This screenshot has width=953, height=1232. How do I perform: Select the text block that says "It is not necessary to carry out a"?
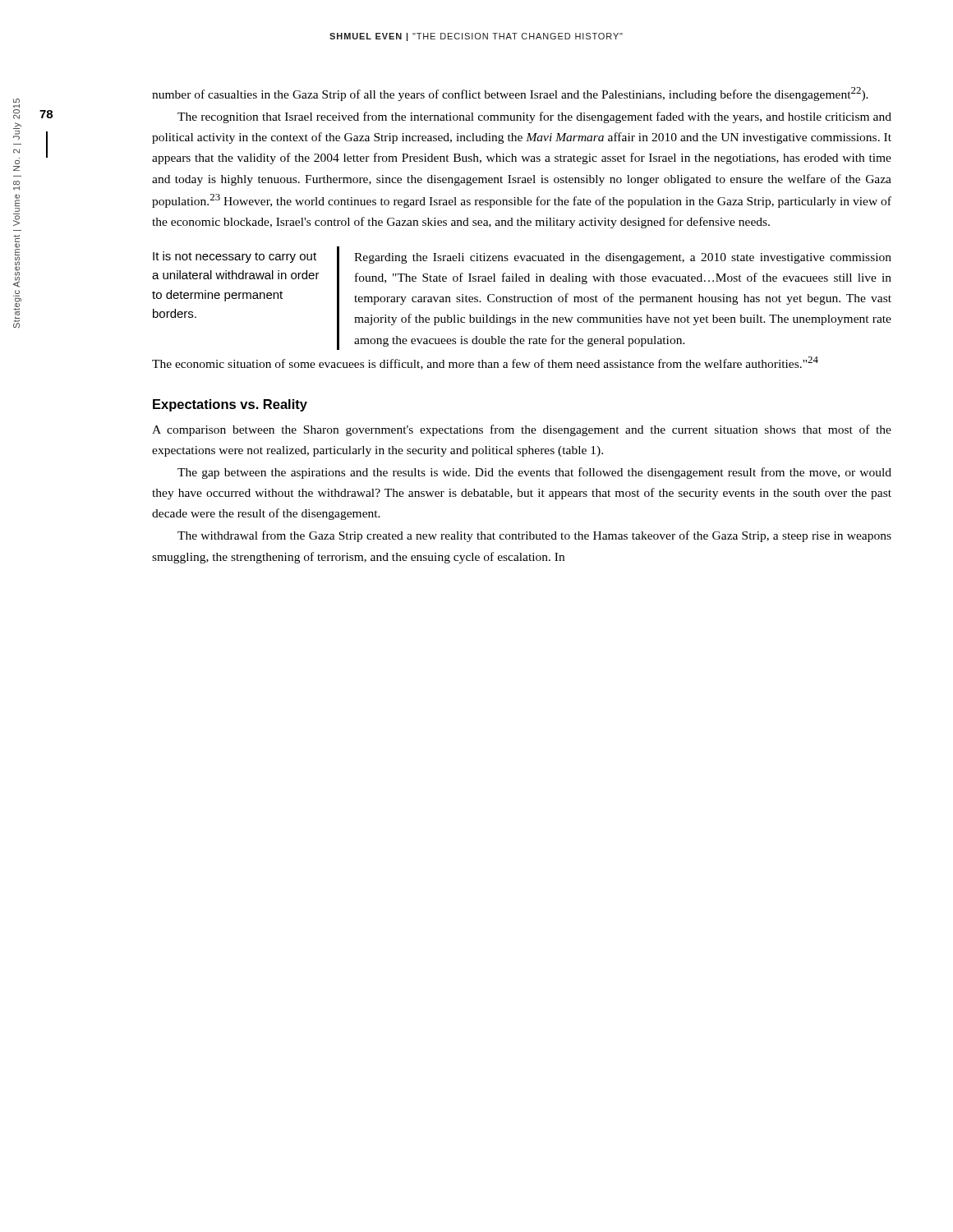(236, 285)
